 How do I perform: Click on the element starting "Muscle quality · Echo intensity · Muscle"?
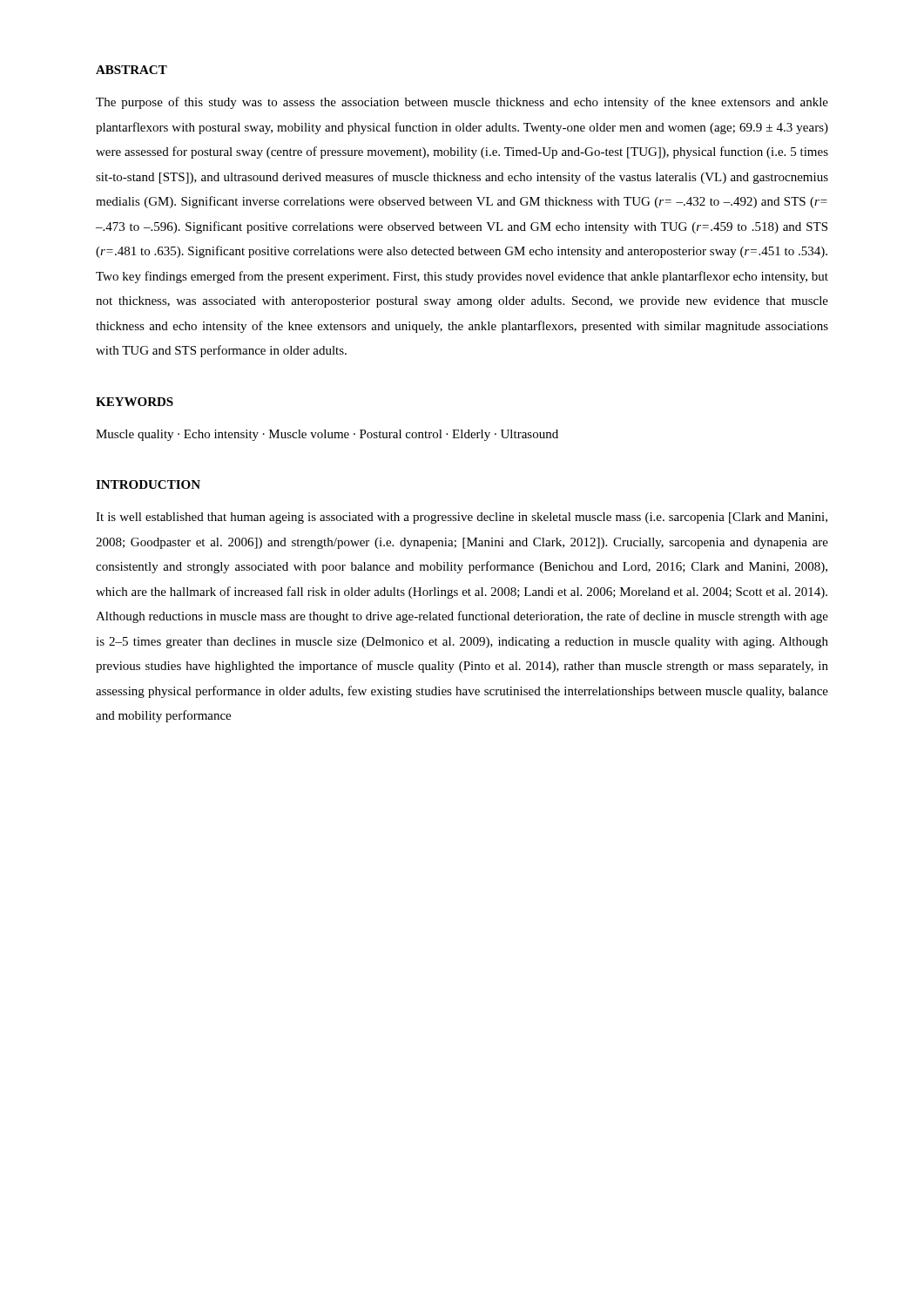327,433
